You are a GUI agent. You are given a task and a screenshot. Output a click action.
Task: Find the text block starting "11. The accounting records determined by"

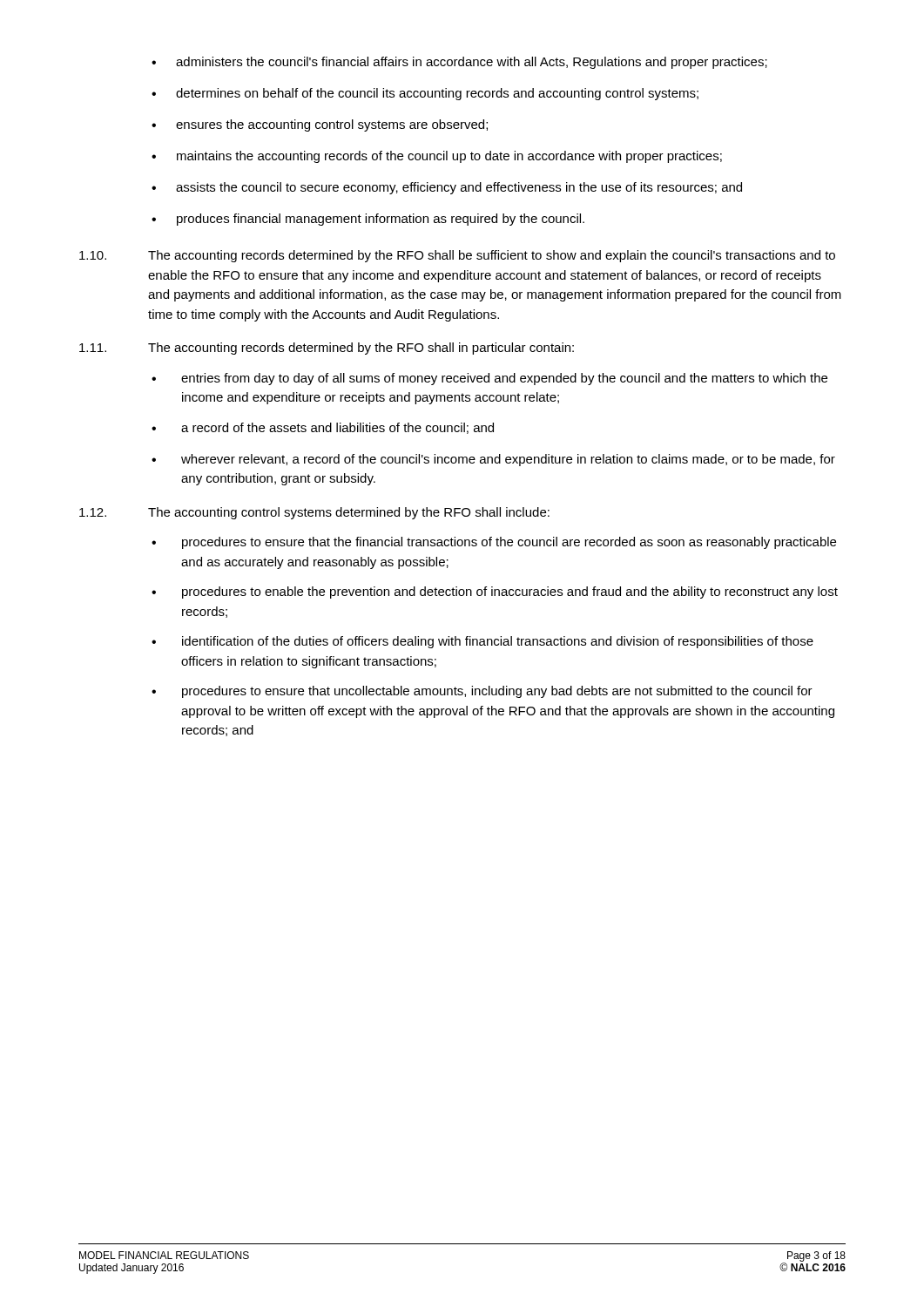coord(462,419)
